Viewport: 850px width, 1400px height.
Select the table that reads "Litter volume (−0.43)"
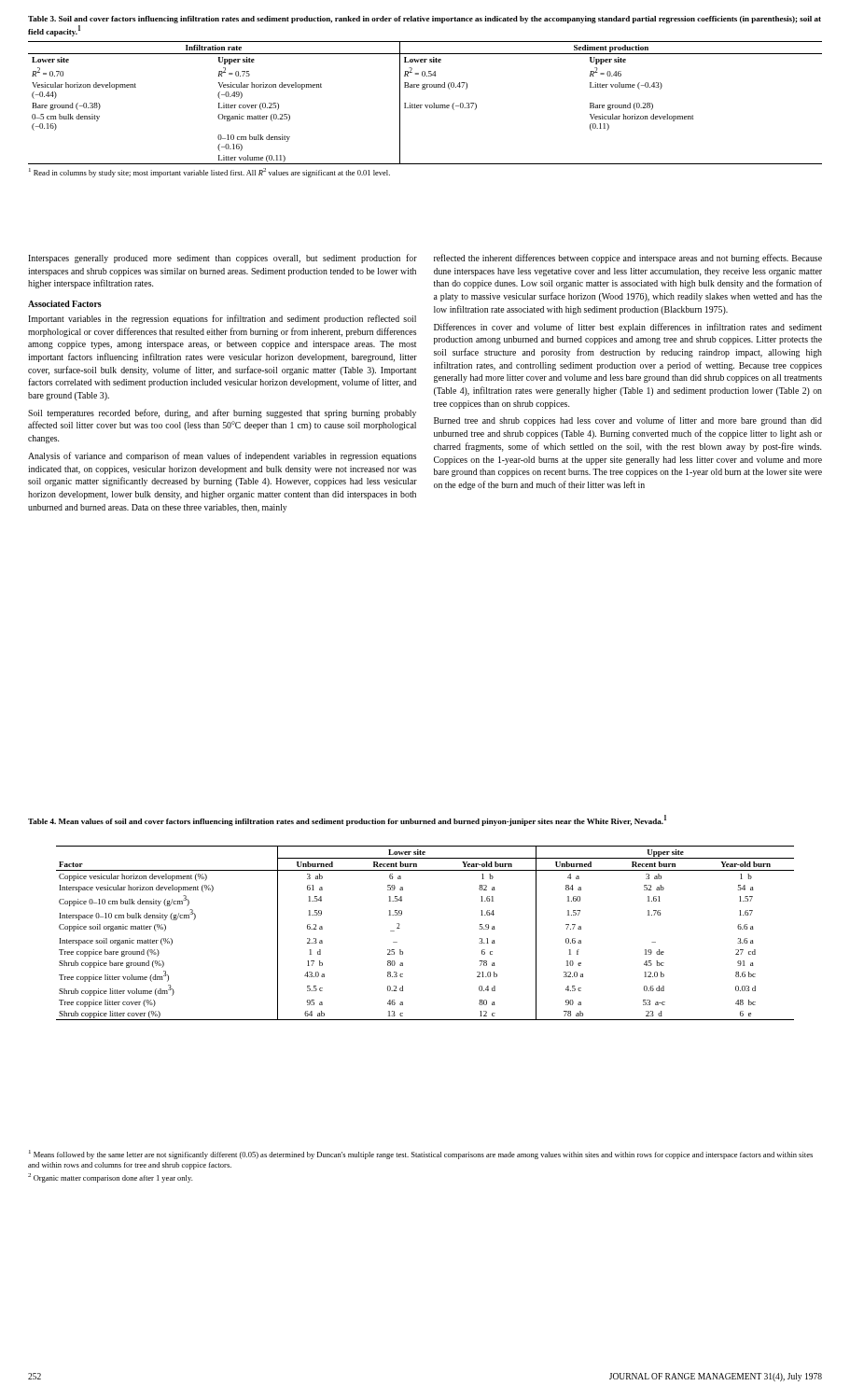[425, 103]
